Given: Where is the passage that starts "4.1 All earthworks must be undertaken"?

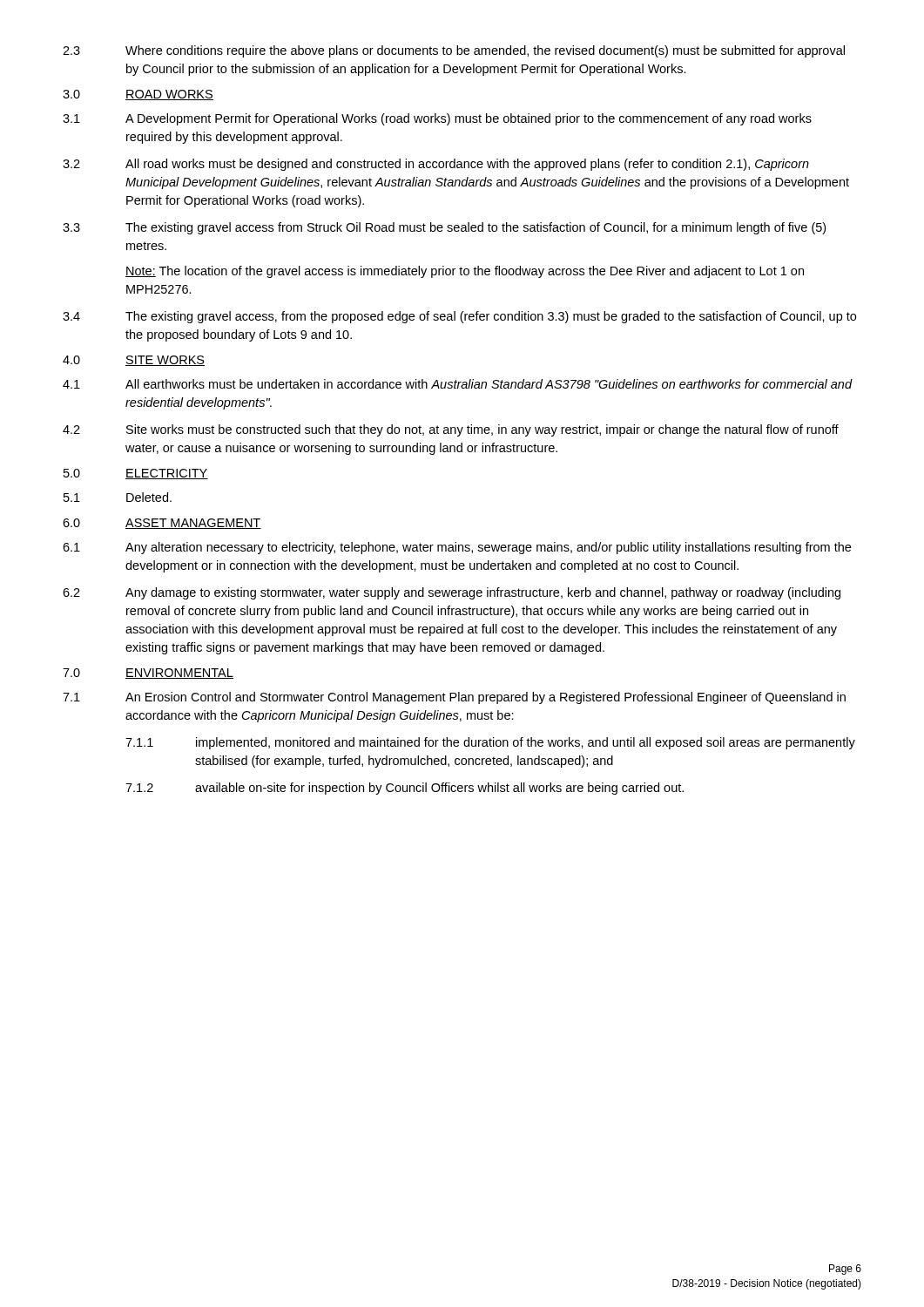Looking at the screenshot, I should tap(462, 394).
